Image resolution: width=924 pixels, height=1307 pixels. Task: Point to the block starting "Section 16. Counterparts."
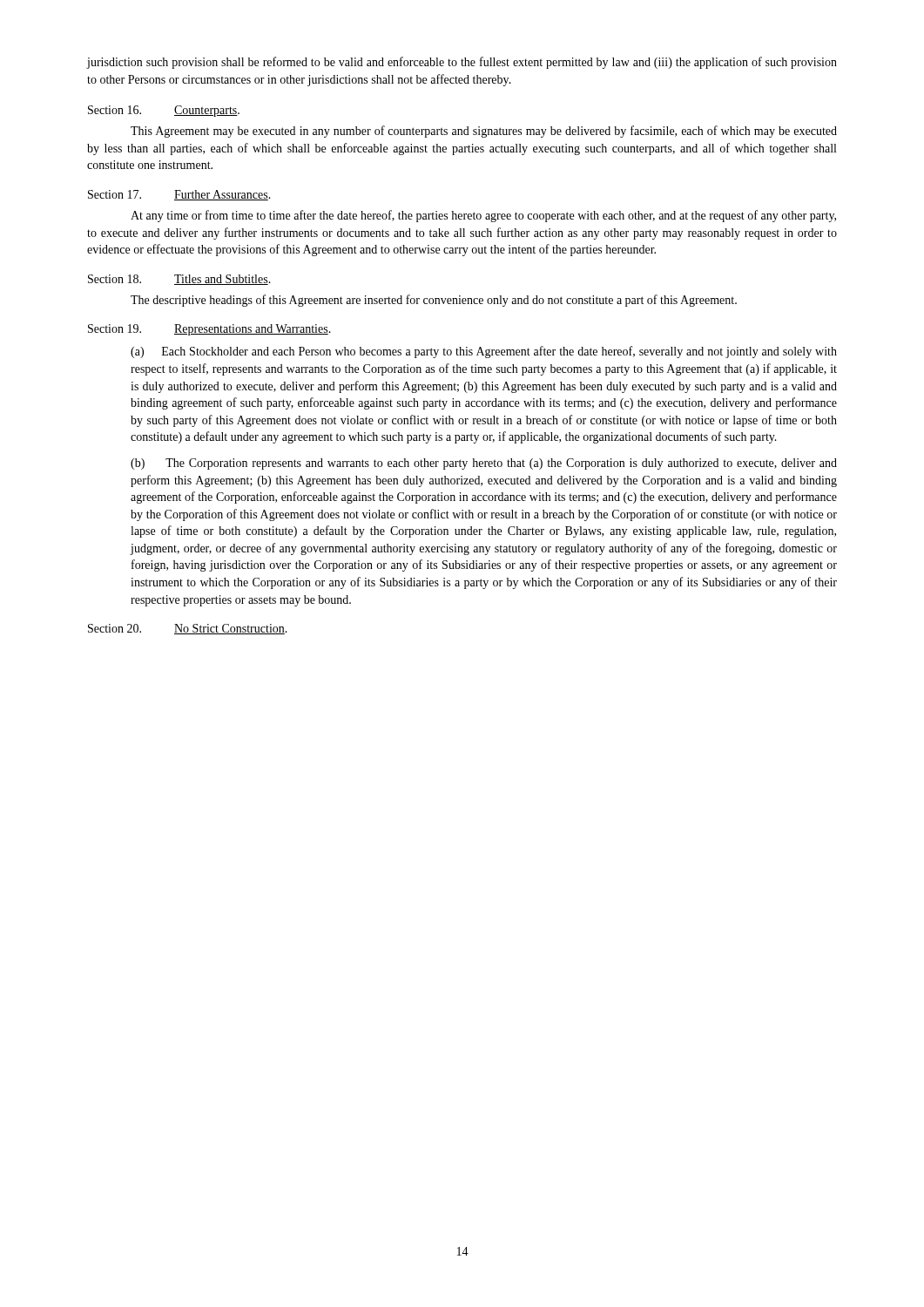(164, 111)
